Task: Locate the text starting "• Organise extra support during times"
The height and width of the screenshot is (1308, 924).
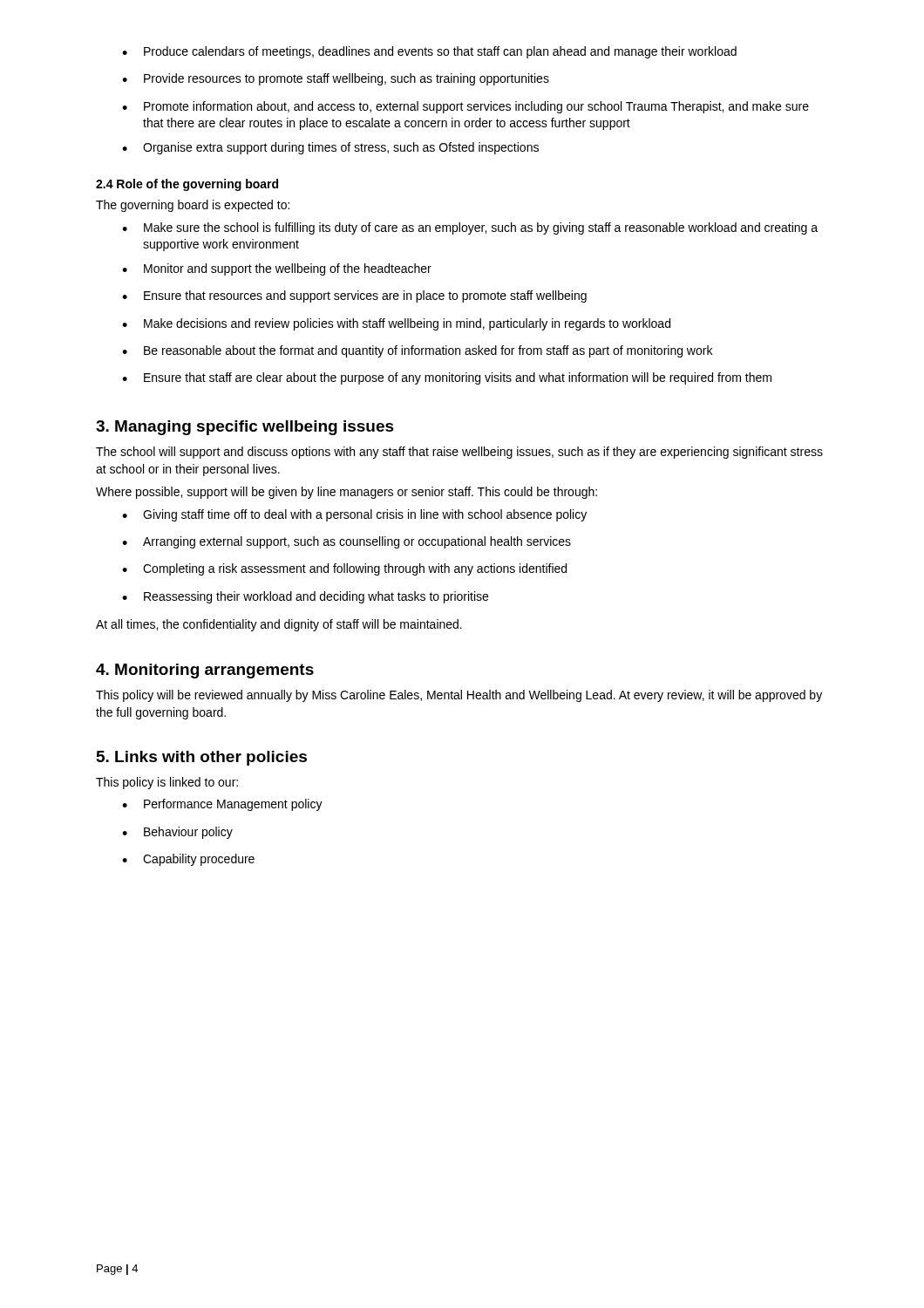Action: tap(475, 150)
